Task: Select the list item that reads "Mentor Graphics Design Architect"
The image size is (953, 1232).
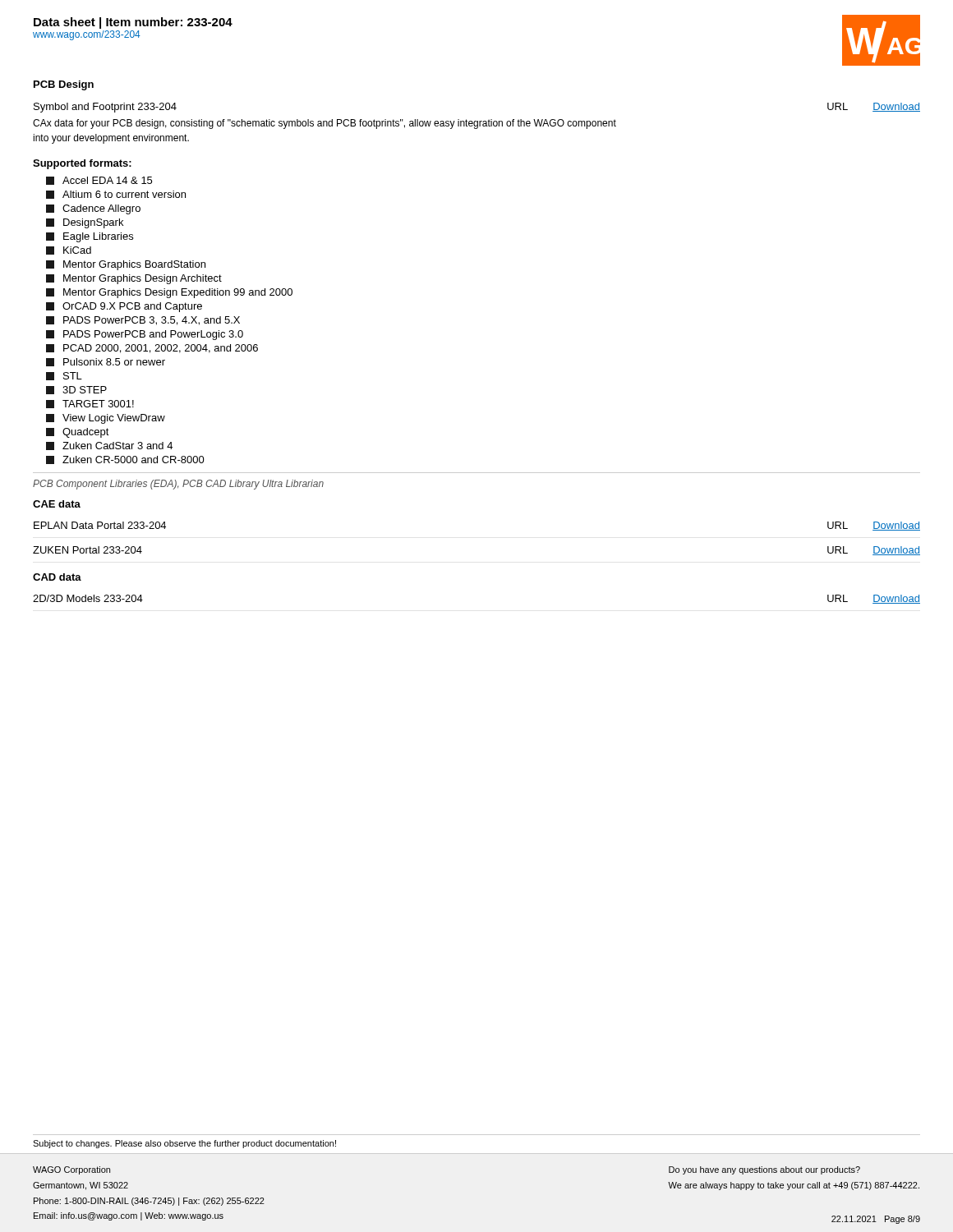Action: click(x=134, y=278)
